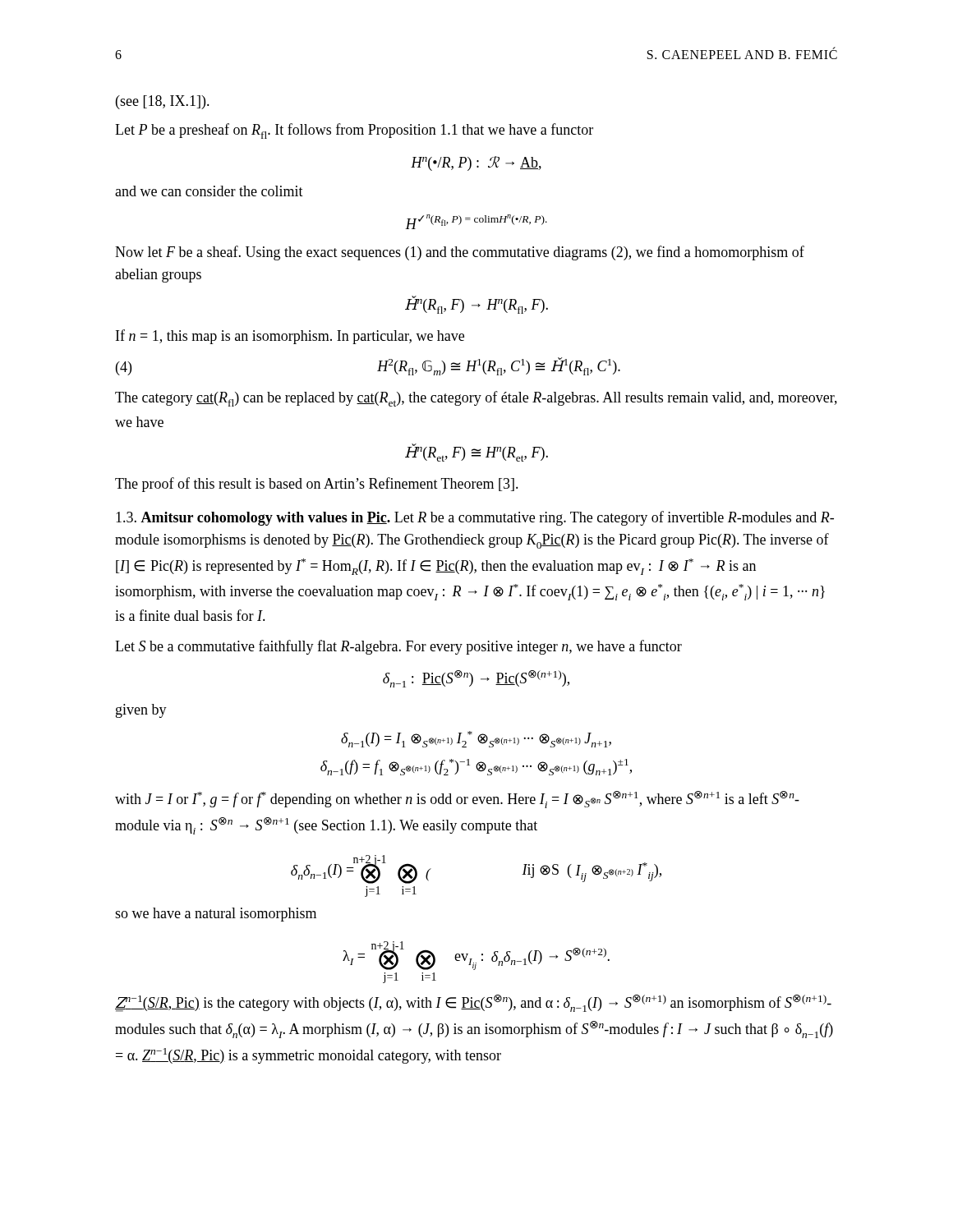Click on the formula with the text "λI = ⊗ n+2 j-1 j=1 ⊗ i=1"
This screenshot has width=953, height=1232.
pos(476,958)
